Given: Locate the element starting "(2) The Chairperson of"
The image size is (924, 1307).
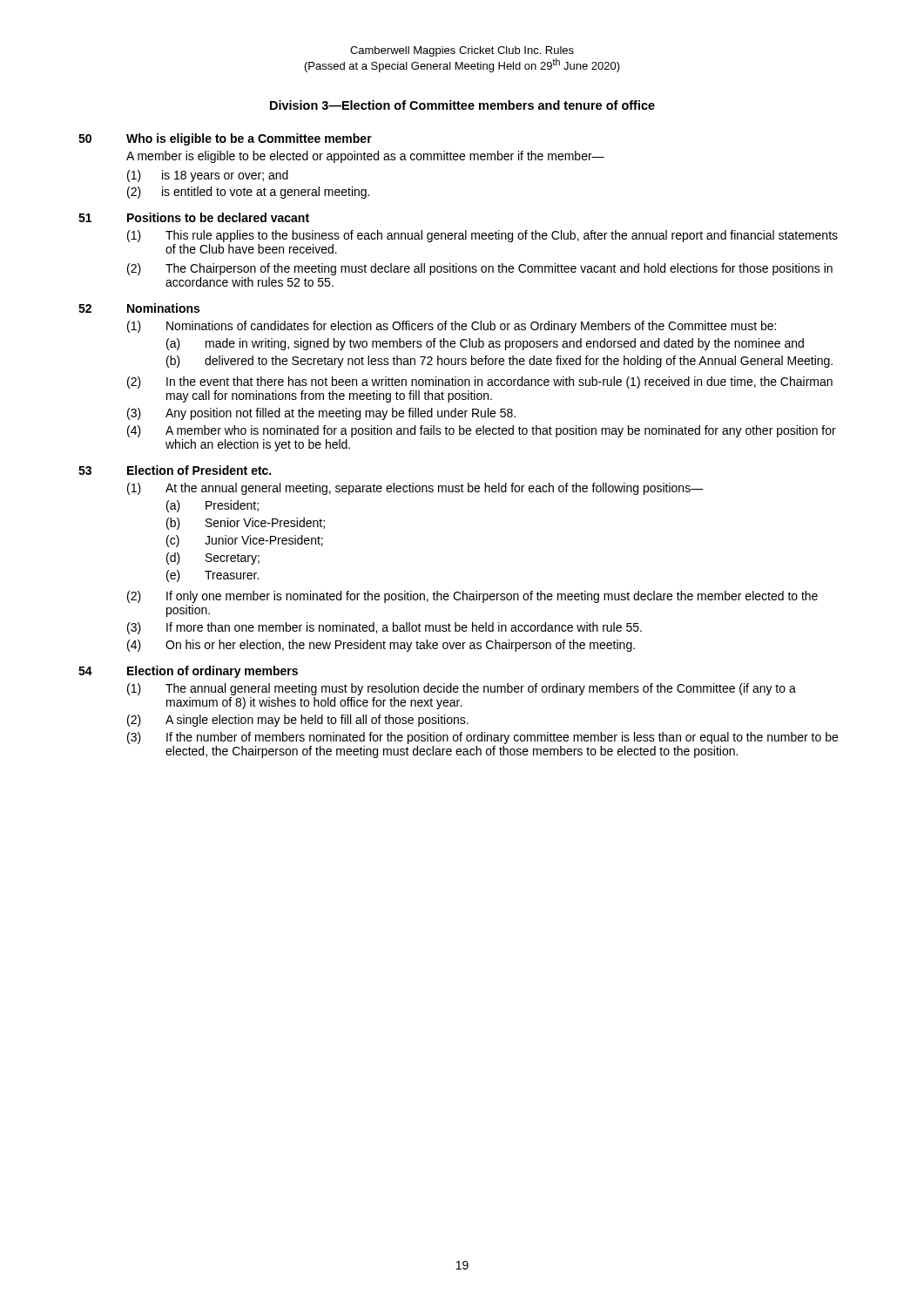Looking at the screenshot, I should [x=486, y=276].
